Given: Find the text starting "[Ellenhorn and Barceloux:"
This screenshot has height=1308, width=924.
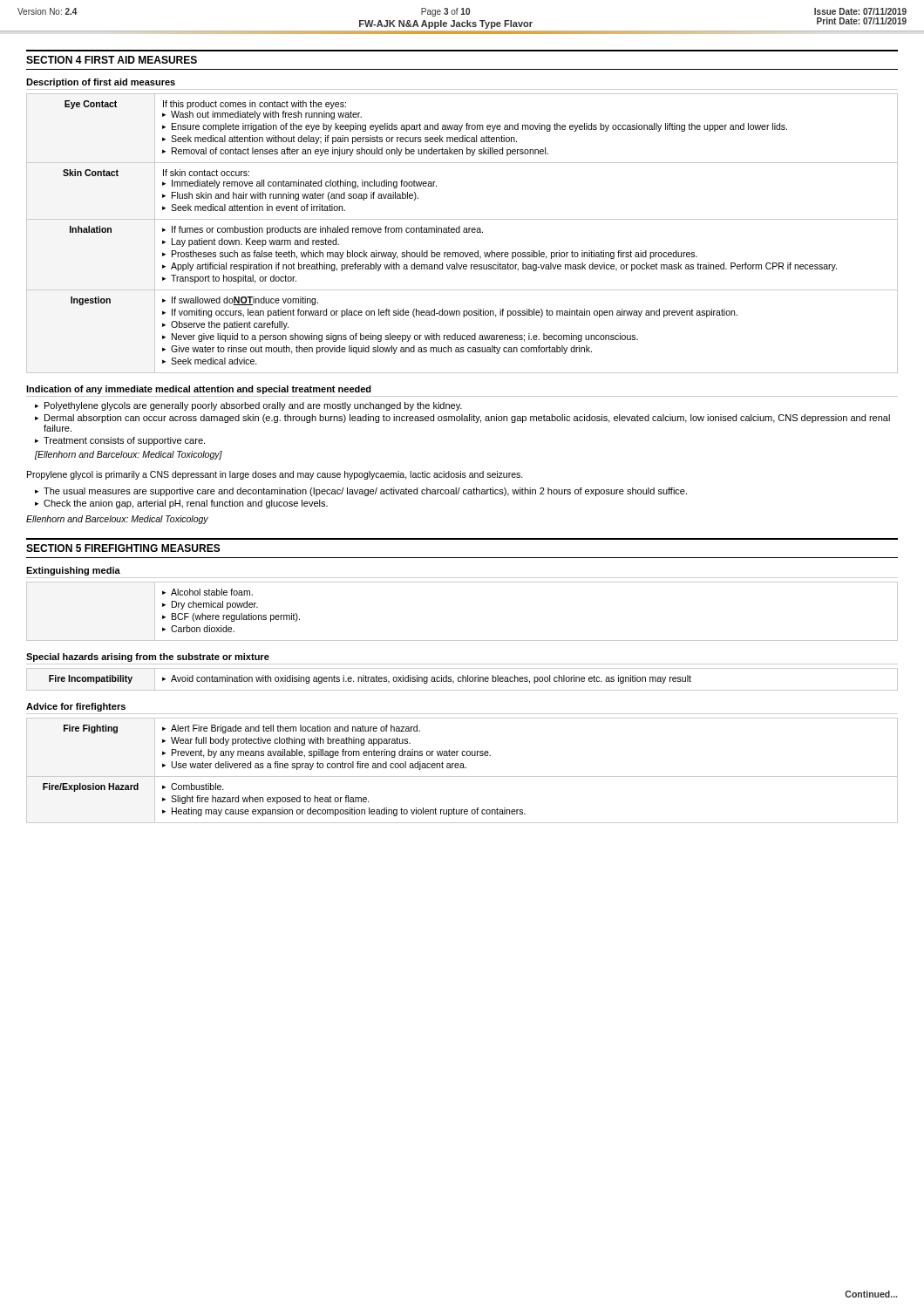Looking at the screenshot, I should (x=128, y=454).
